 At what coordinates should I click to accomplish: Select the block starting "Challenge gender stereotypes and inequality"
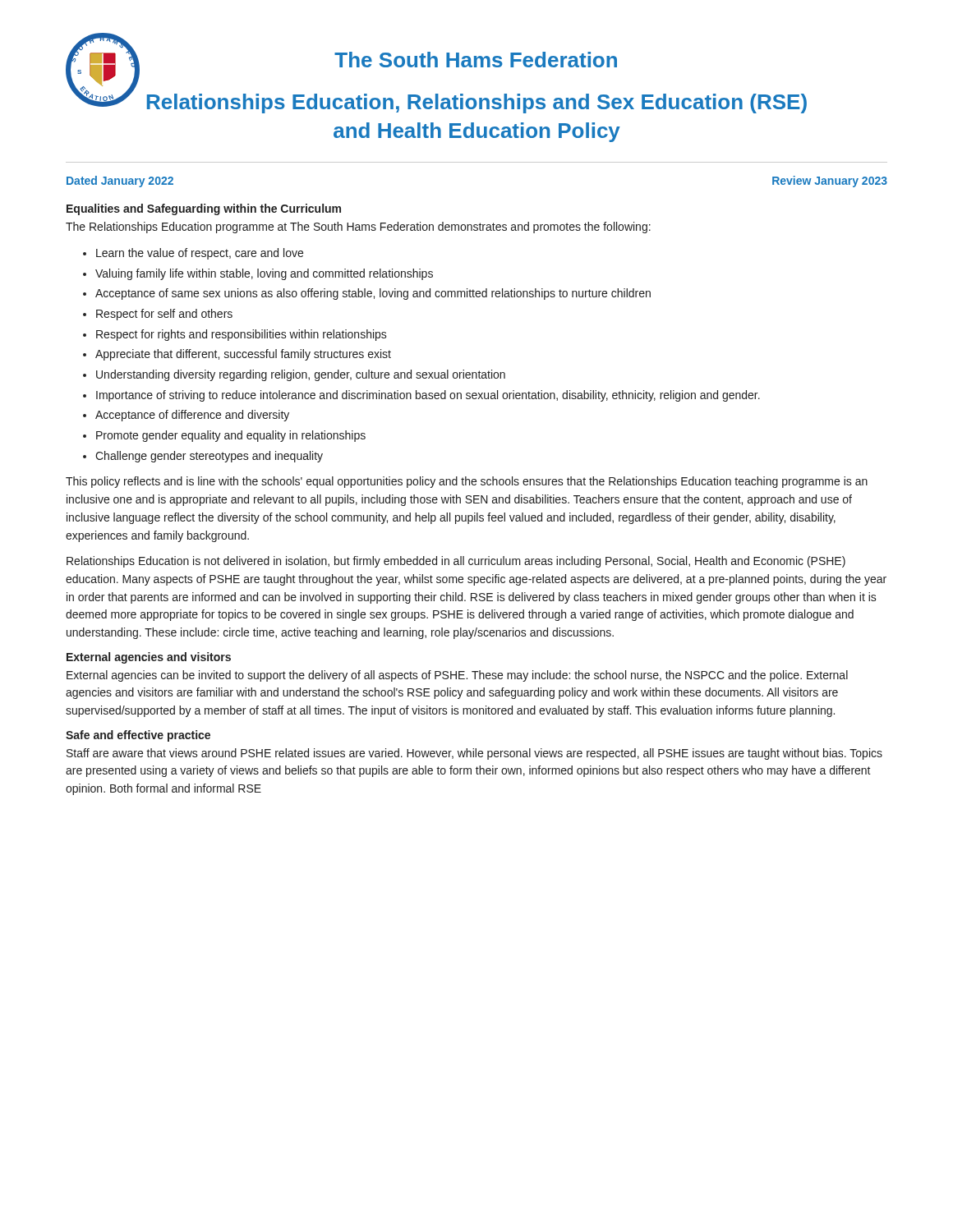pos(209,457)
